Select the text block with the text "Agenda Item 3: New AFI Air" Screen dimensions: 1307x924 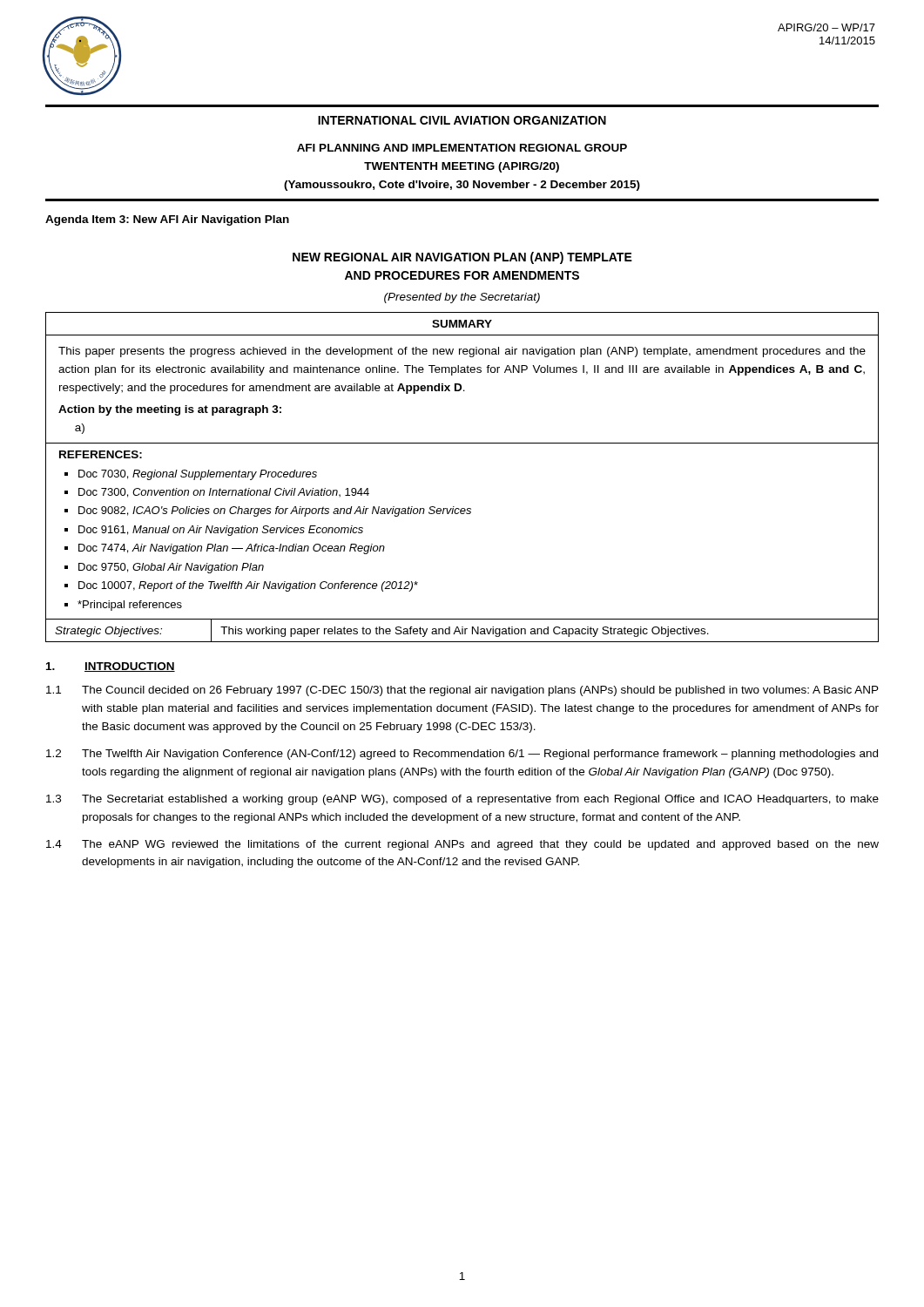(167, 219)
